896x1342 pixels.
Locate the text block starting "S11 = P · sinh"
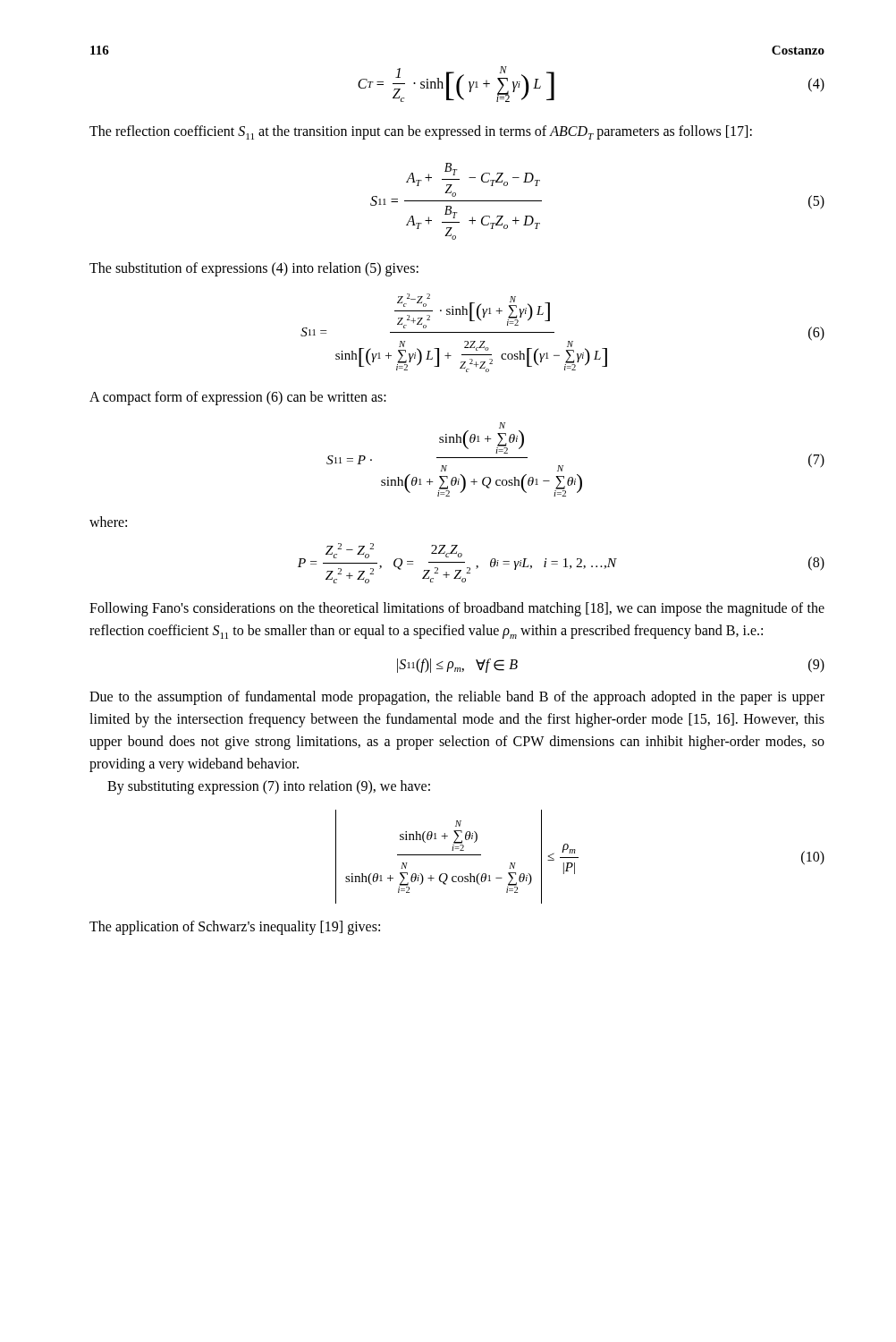[x=457, y=460]
